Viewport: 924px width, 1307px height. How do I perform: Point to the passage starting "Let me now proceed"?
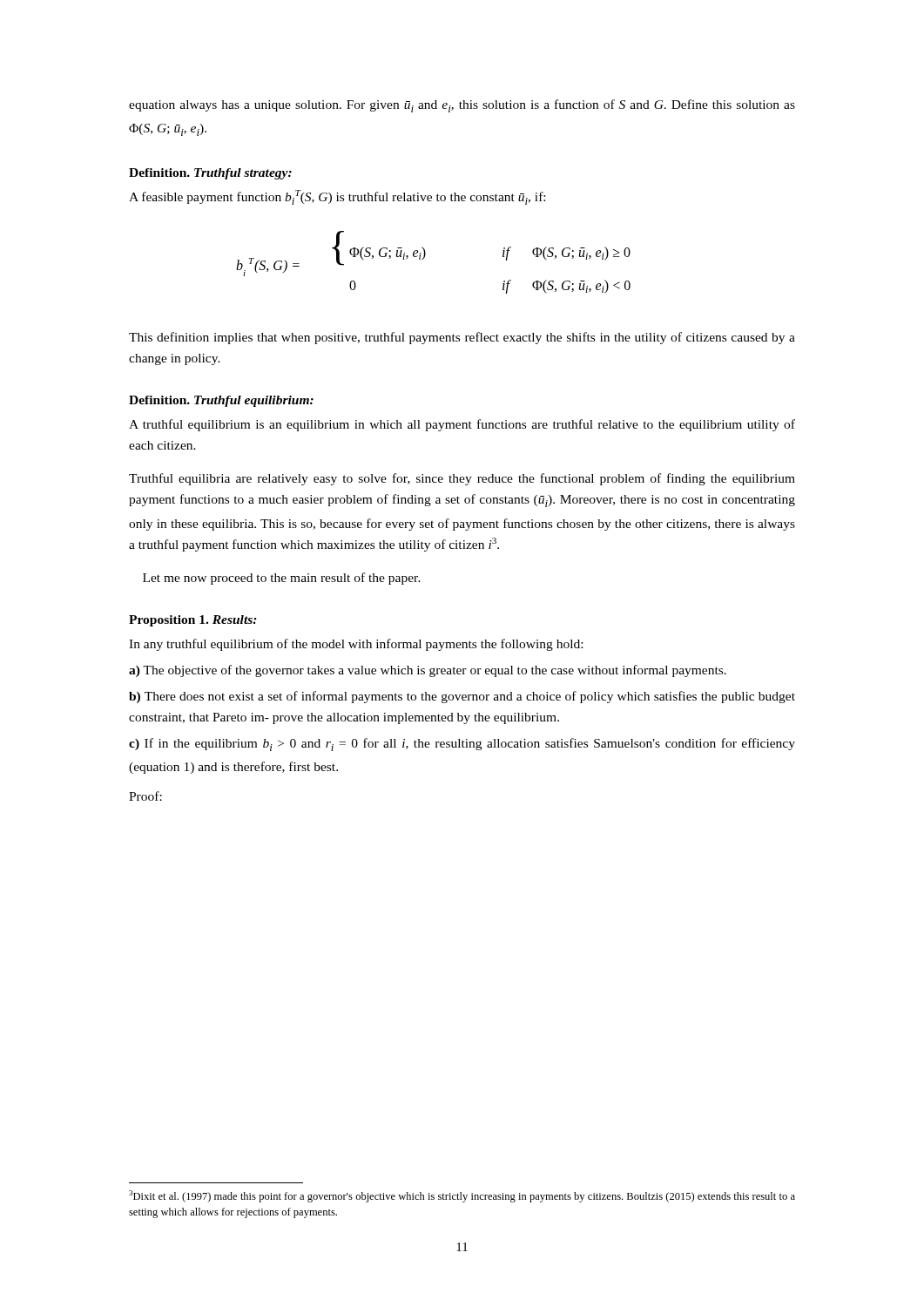[282, 579]
